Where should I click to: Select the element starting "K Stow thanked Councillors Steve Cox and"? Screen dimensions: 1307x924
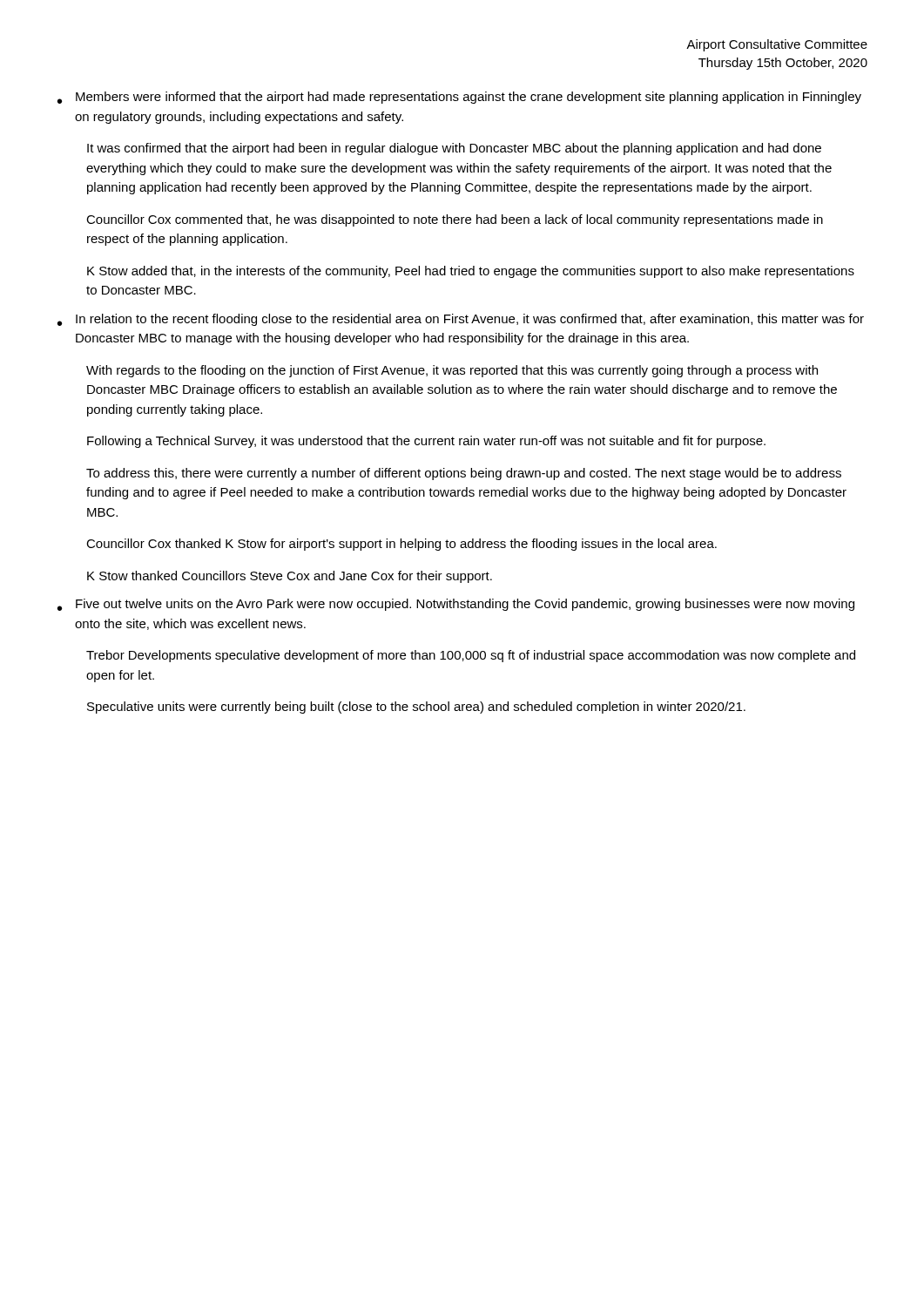(290, 575)
